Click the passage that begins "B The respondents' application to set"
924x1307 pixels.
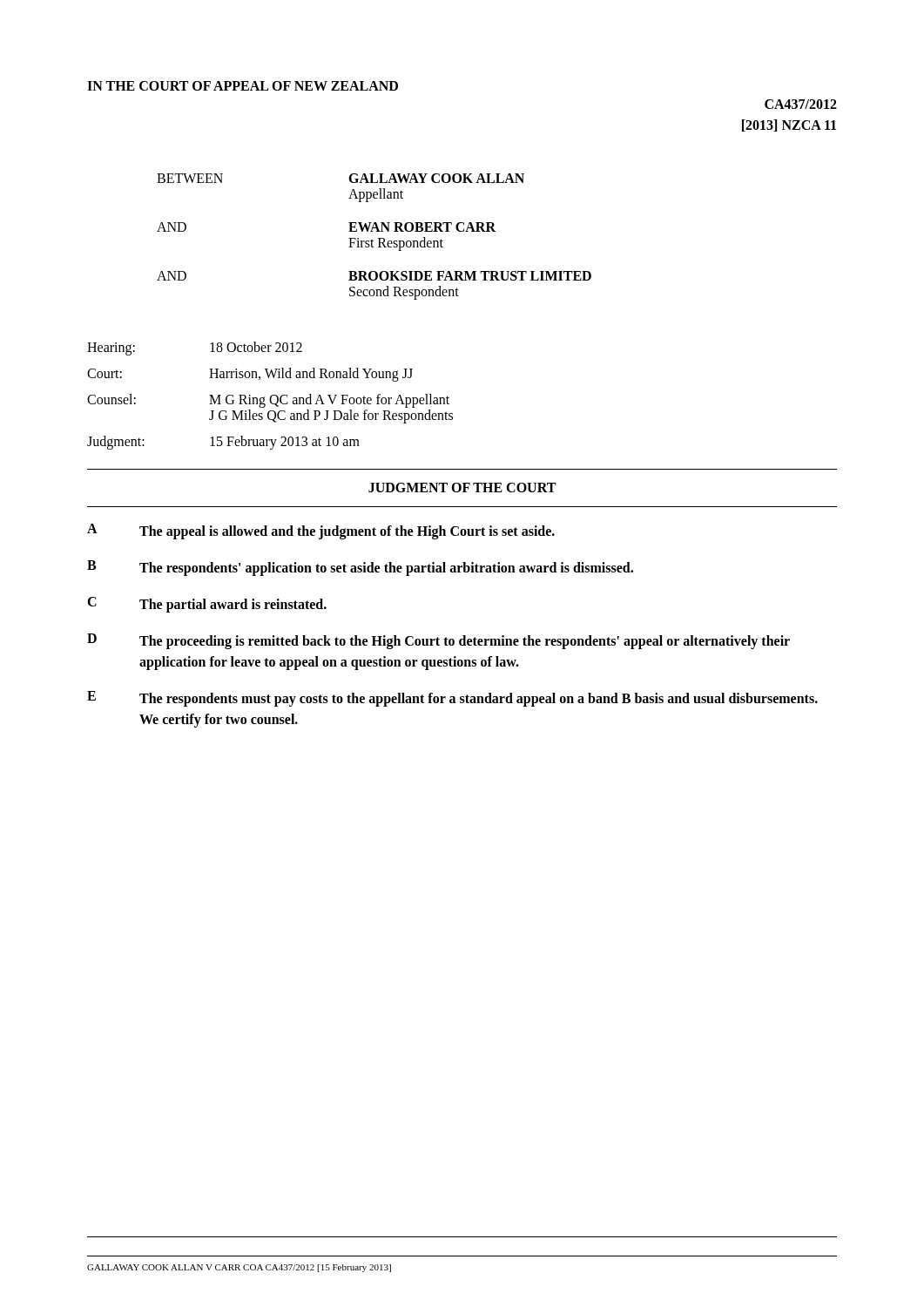(x=462, y=568)
